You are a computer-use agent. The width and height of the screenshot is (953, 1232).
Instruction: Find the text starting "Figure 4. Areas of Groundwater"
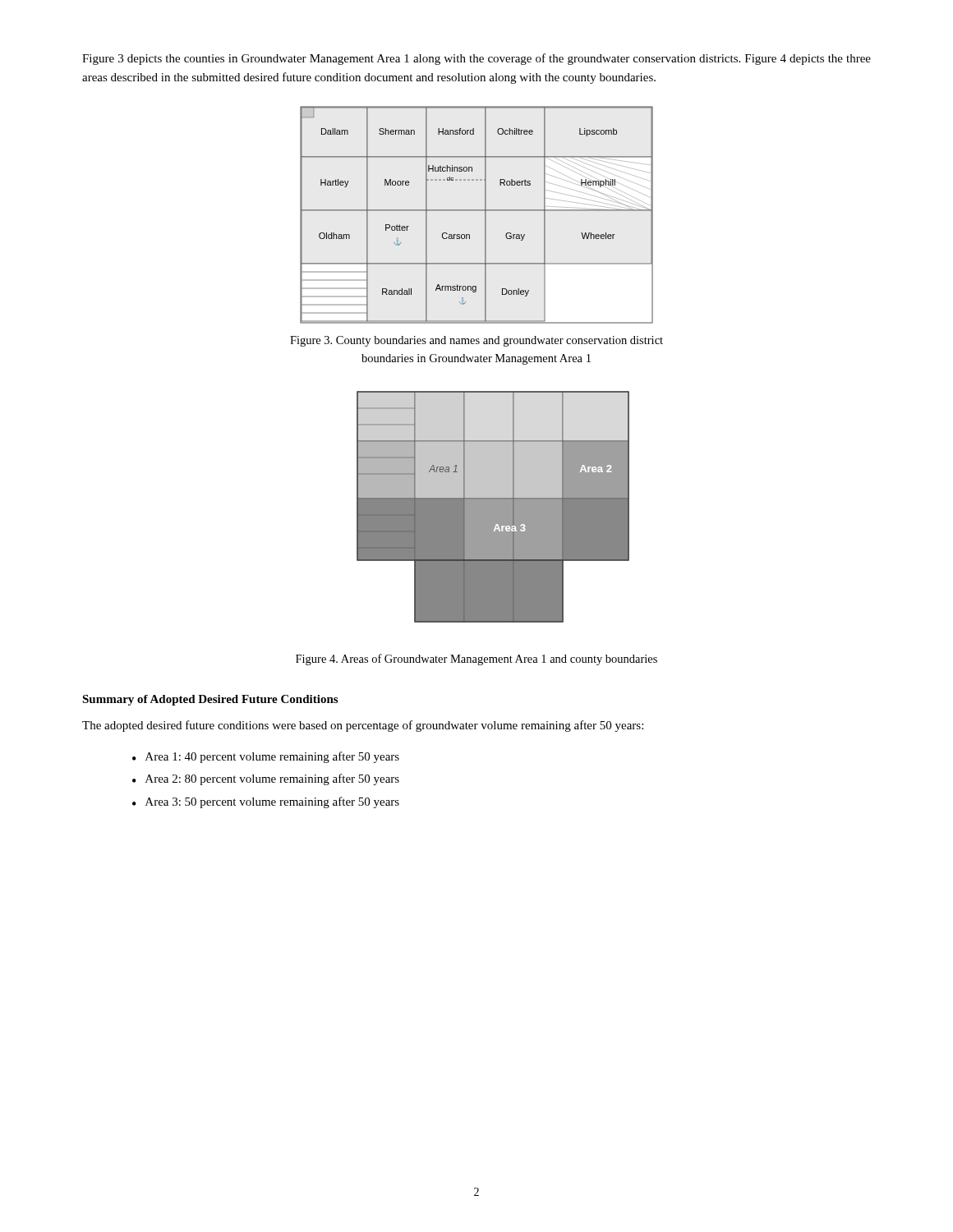476,658
